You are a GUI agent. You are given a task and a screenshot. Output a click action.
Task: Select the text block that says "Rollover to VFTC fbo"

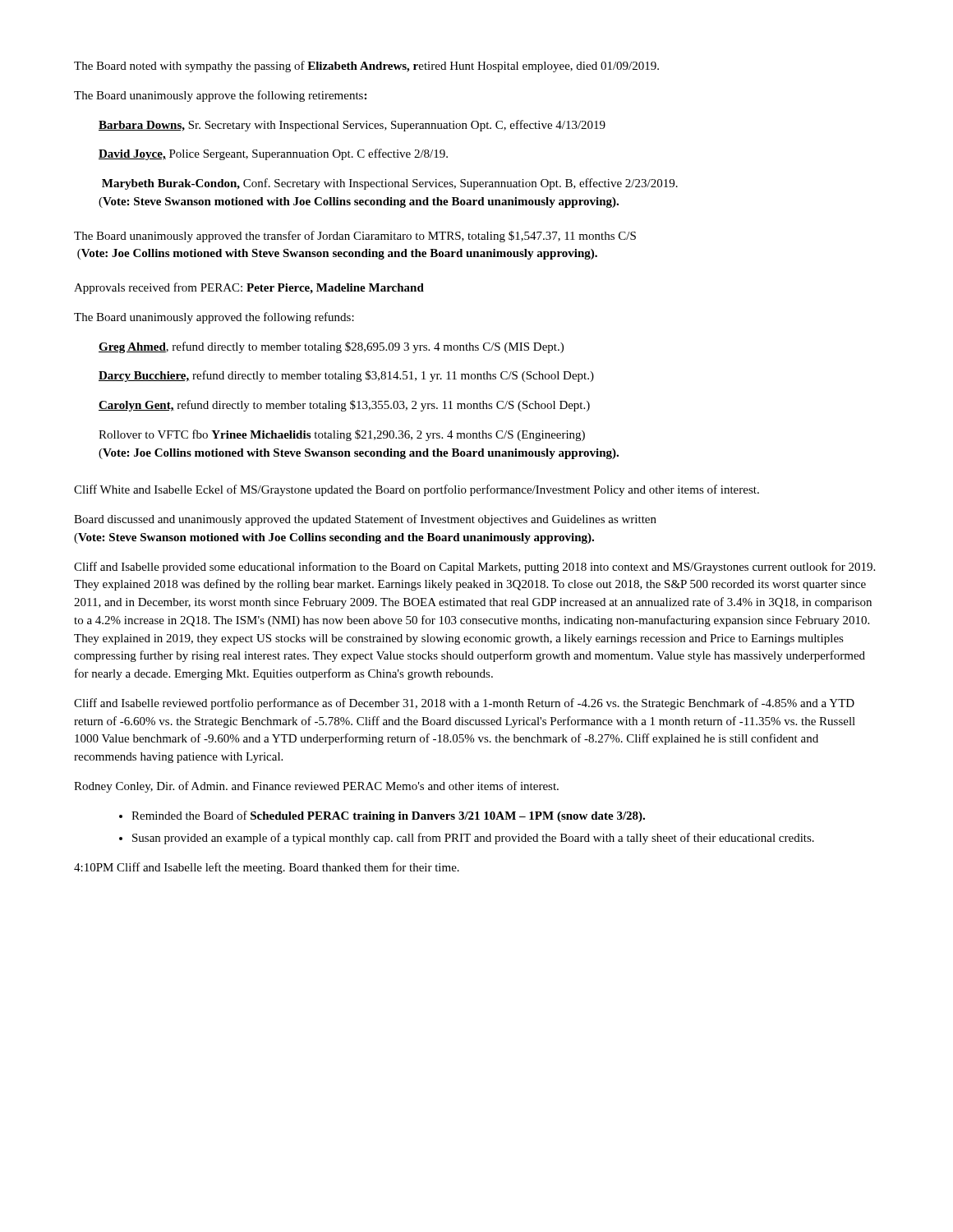coord(489,444)
